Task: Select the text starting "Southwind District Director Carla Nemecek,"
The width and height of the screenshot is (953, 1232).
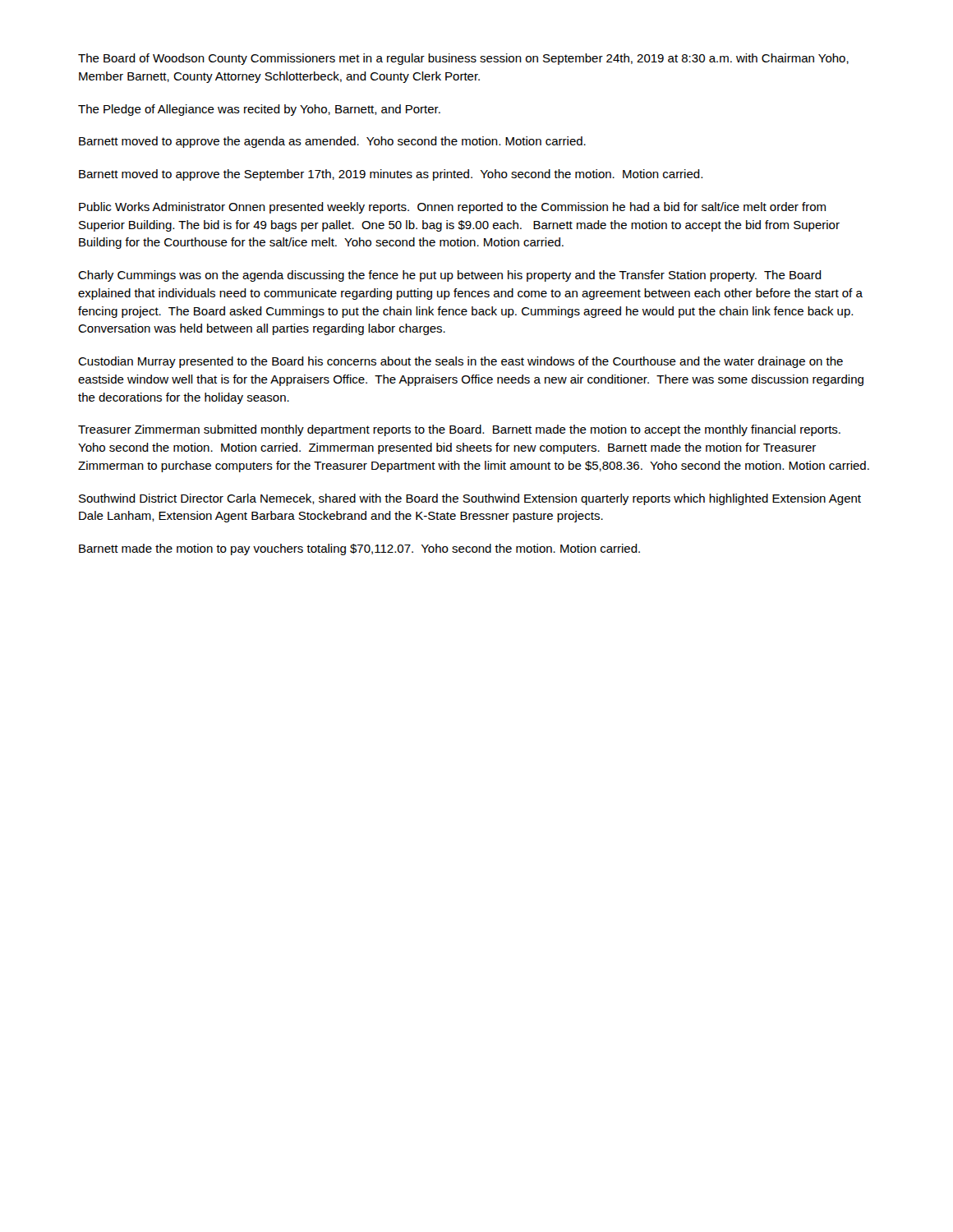Action: pos(469,507)
